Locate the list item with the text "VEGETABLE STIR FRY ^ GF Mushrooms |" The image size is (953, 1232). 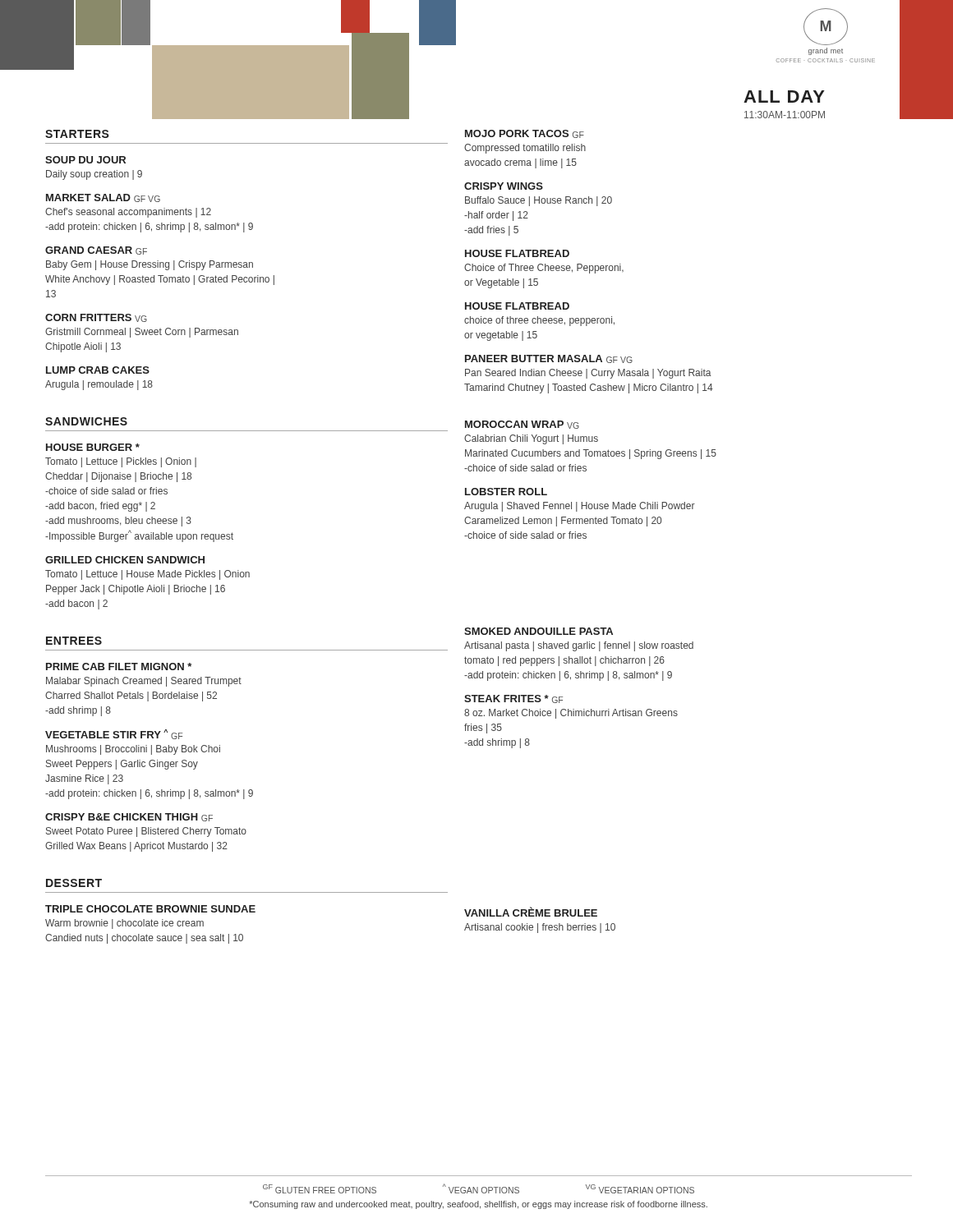pyautogui.click(x=114, y=734)
